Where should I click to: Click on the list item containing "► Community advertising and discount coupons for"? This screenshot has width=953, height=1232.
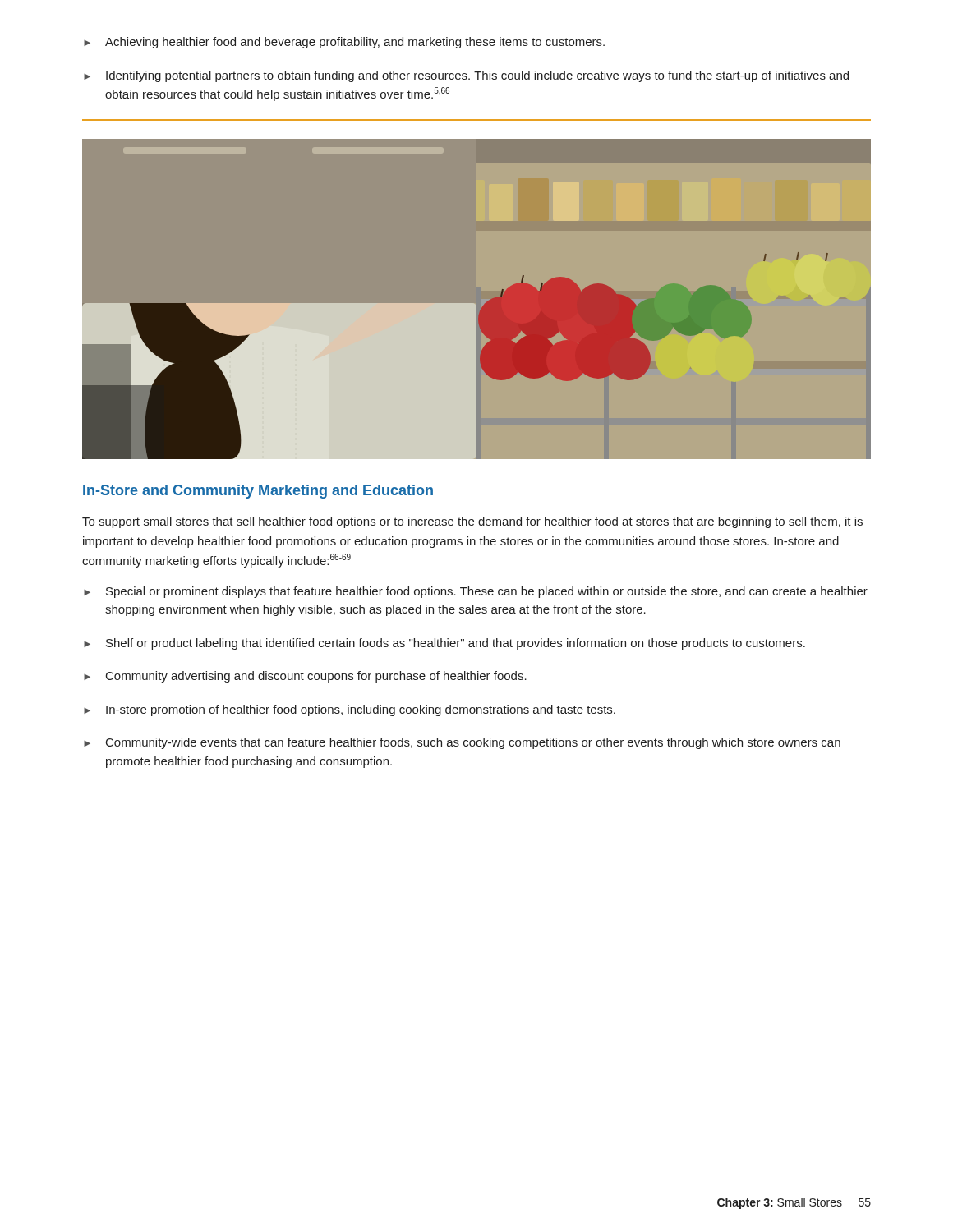476,676
